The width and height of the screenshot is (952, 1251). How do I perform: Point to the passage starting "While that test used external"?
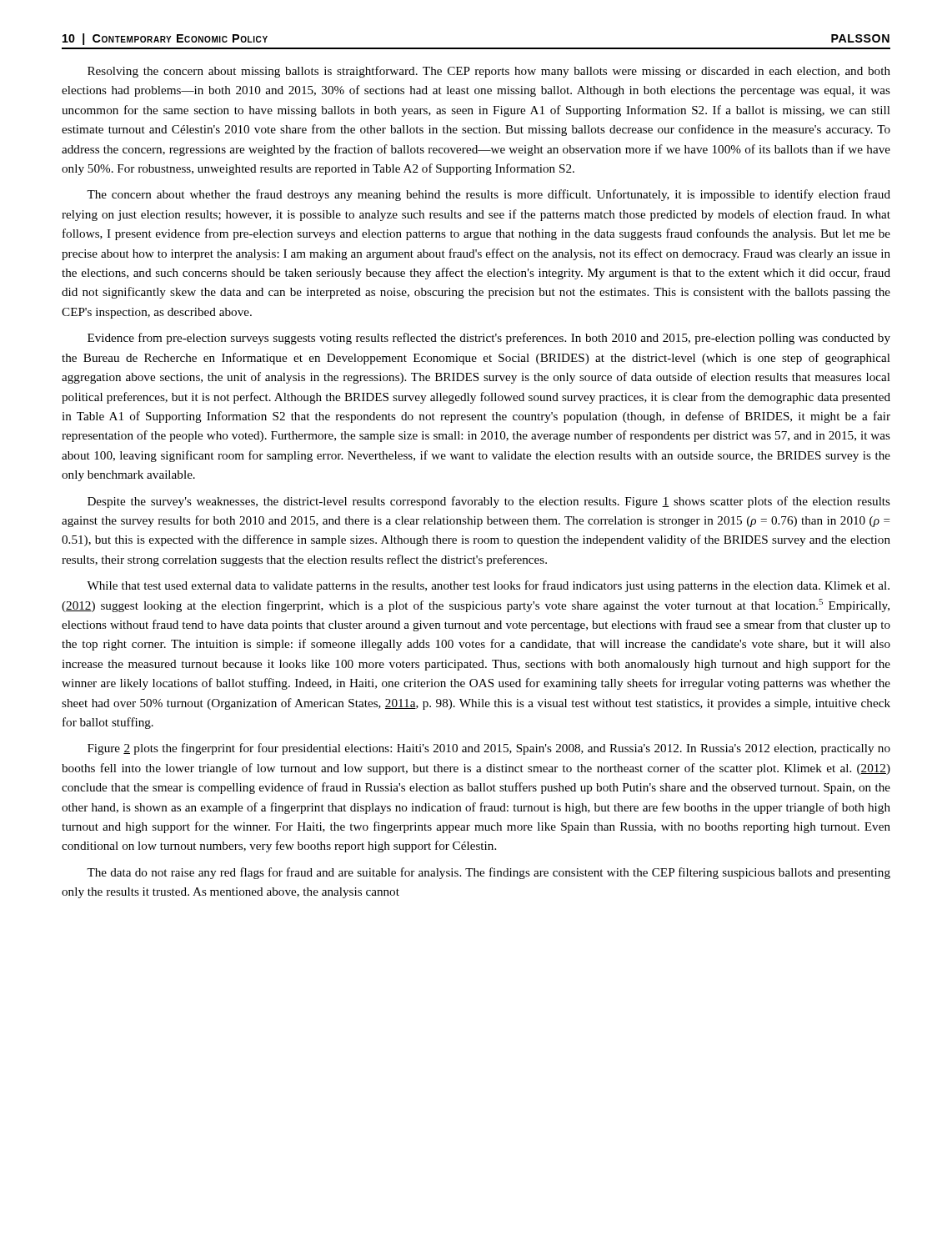tap(476, 654)
